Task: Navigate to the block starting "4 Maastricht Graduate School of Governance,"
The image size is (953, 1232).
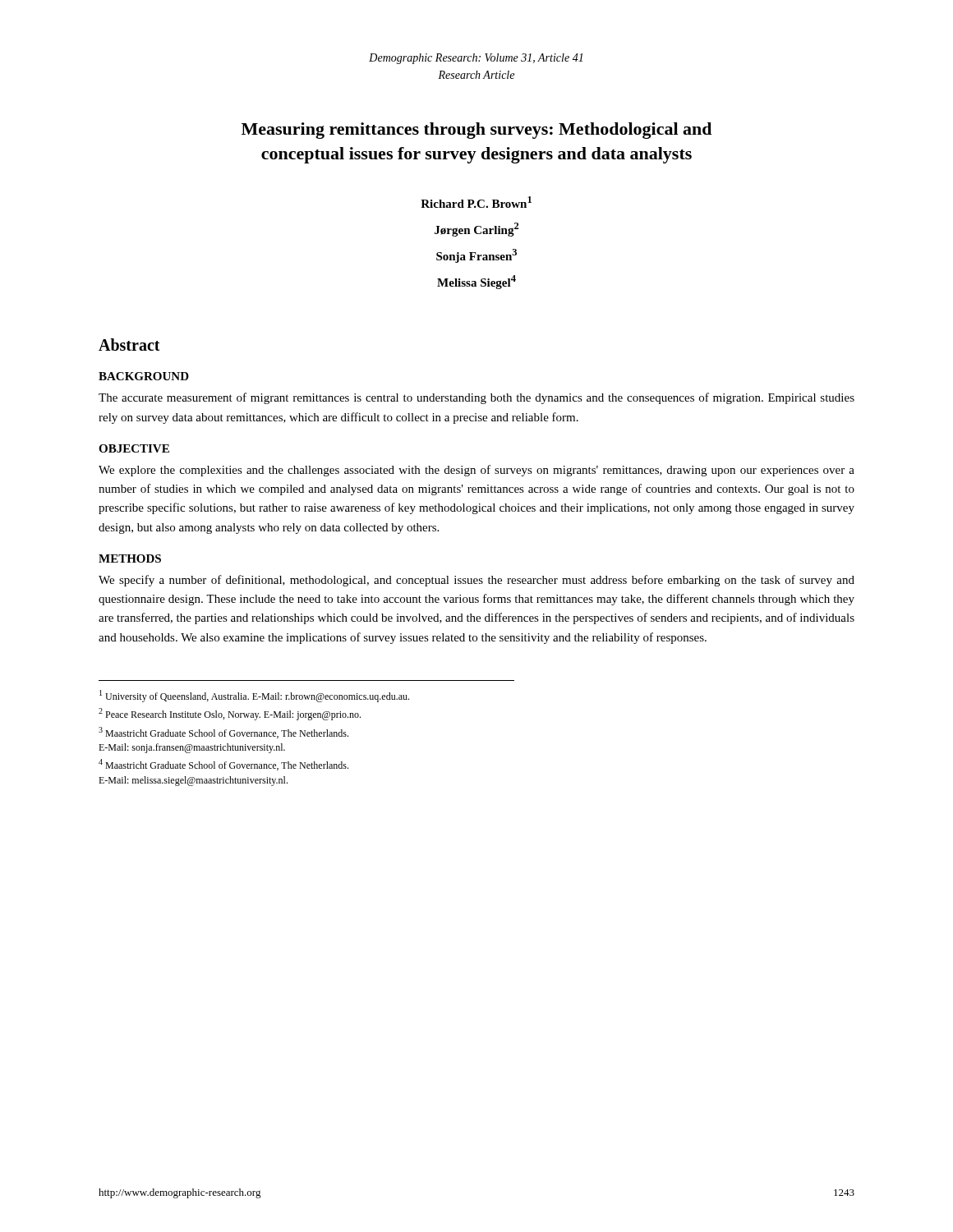Action: (x=224, y=772)
